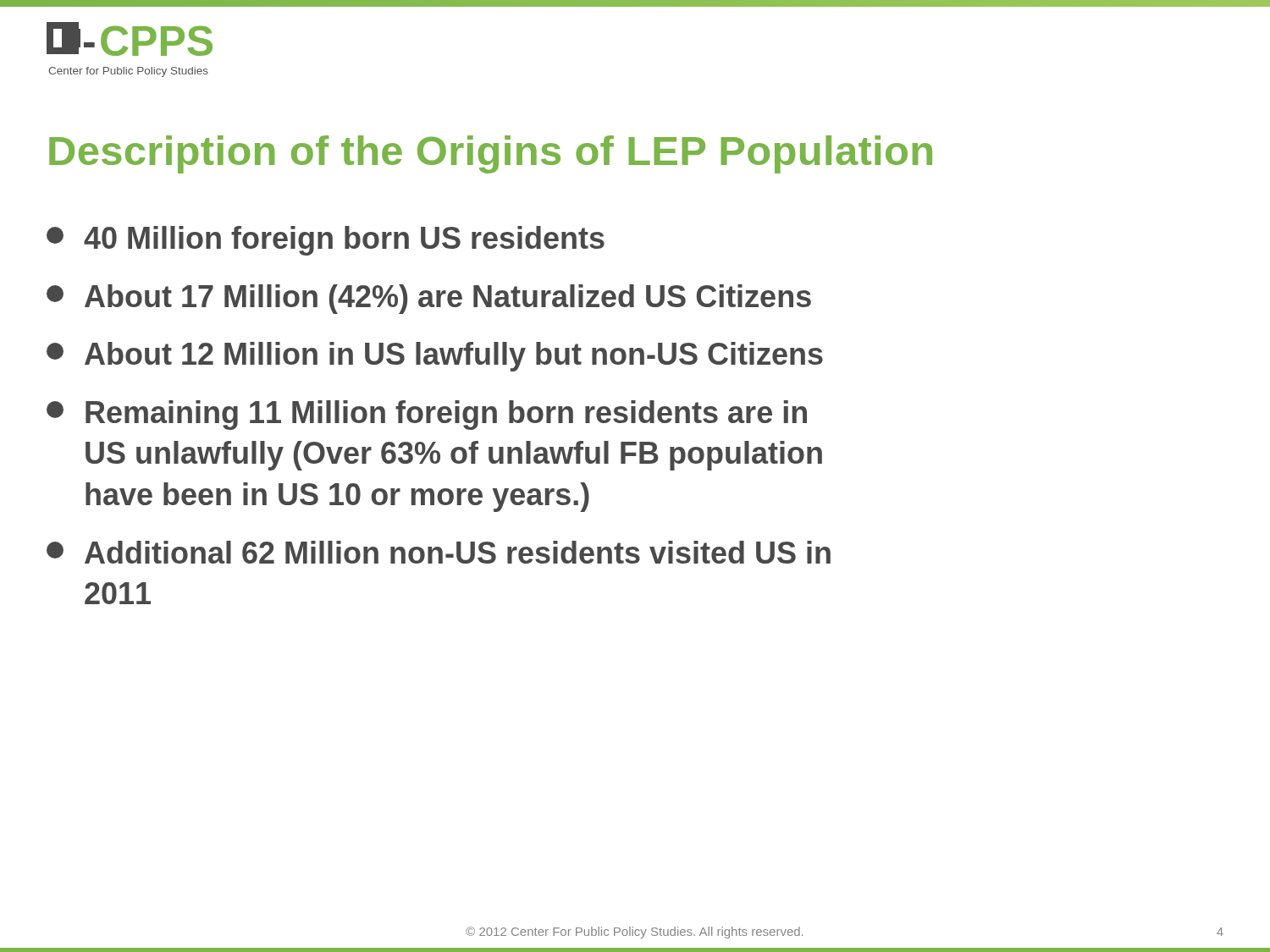Locate the block of text that opens with "Remaining 11 Million foreign born residents are inUS"
The width and height of the screenshot is (1270, 952).
click(435, 454)
